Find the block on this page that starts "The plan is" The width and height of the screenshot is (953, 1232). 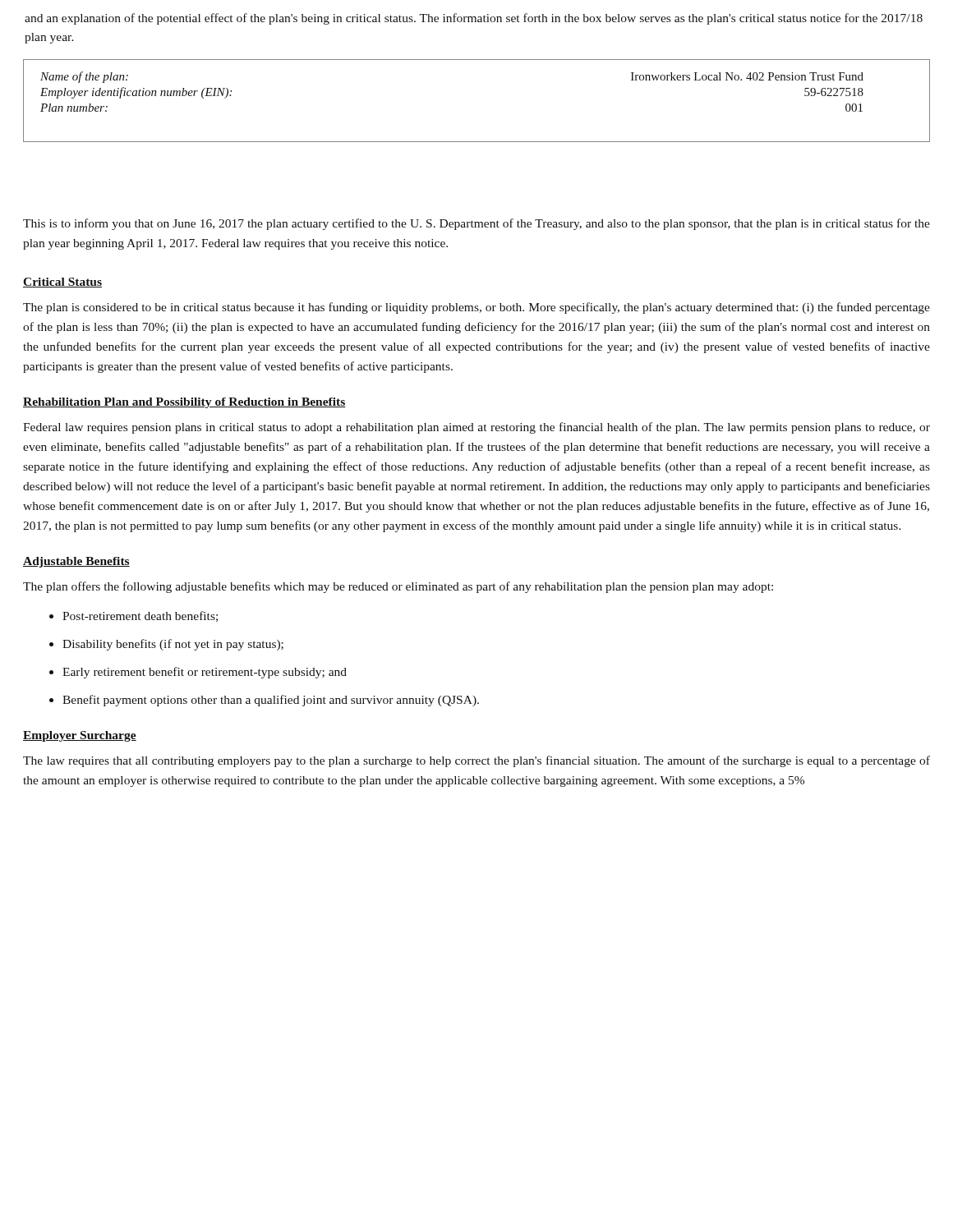(x=476, y=336)
